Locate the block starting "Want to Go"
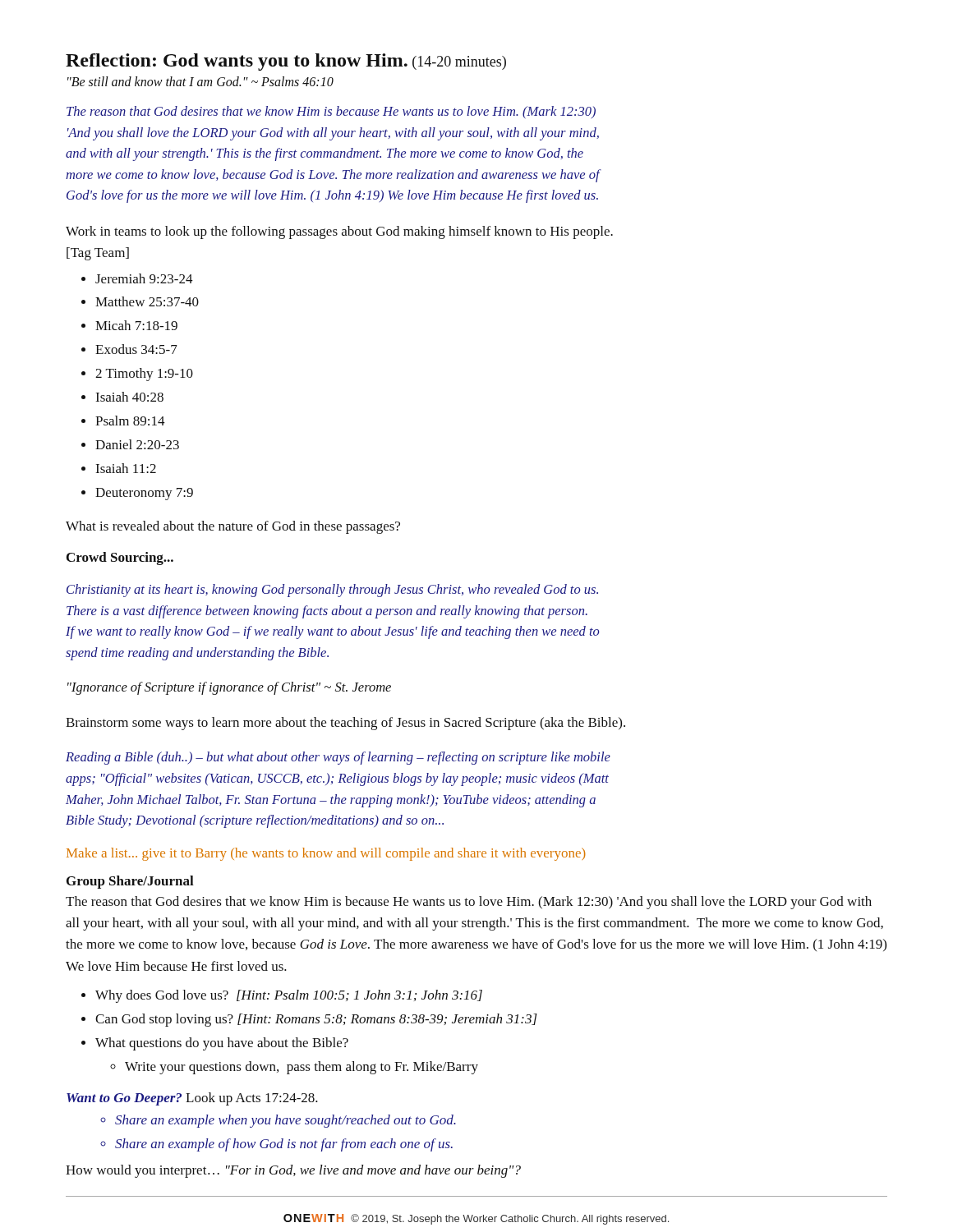 pyautogui.click(x=192, y=1099)
